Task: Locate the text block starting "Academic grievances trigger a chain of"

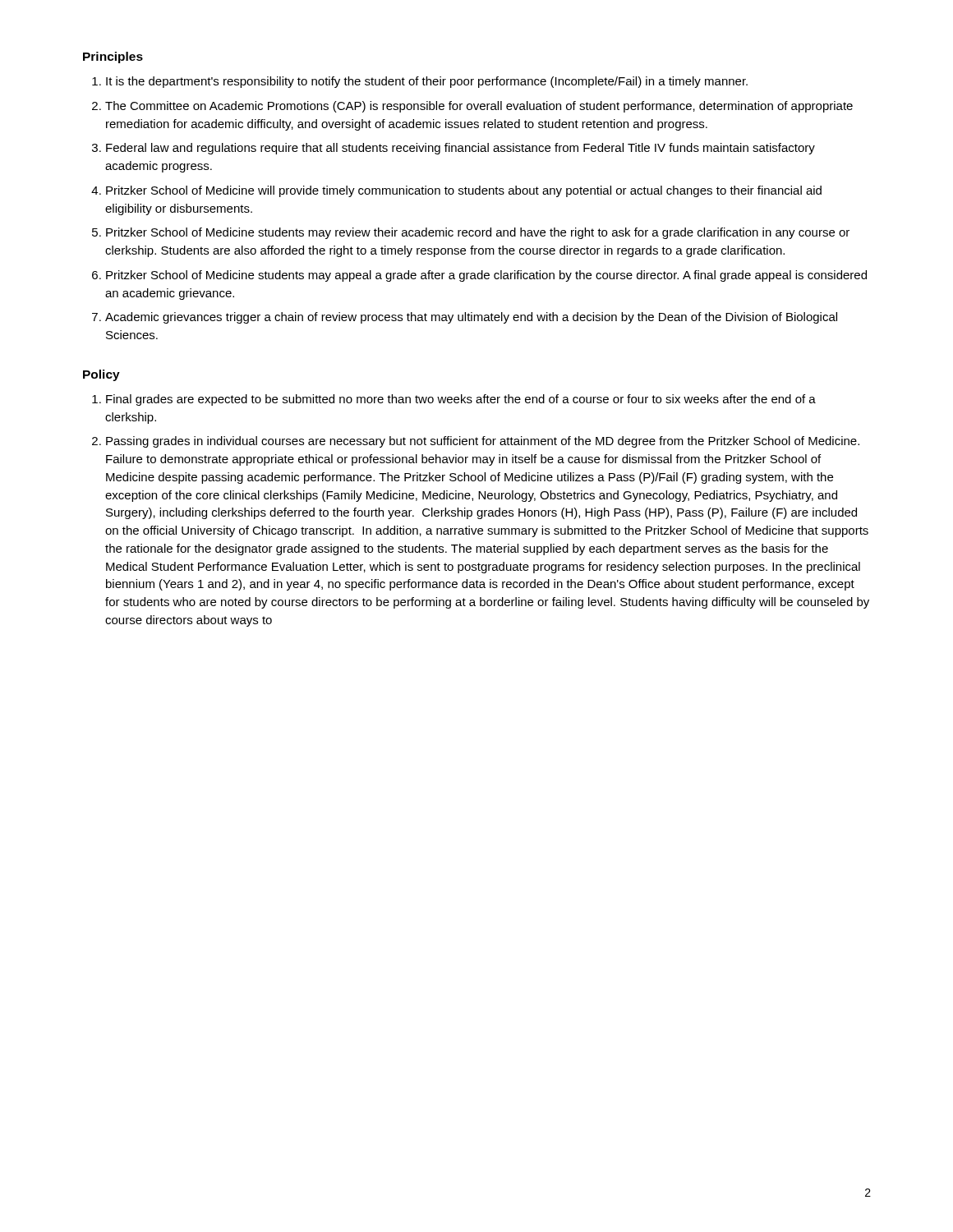Action: [488, 326]
